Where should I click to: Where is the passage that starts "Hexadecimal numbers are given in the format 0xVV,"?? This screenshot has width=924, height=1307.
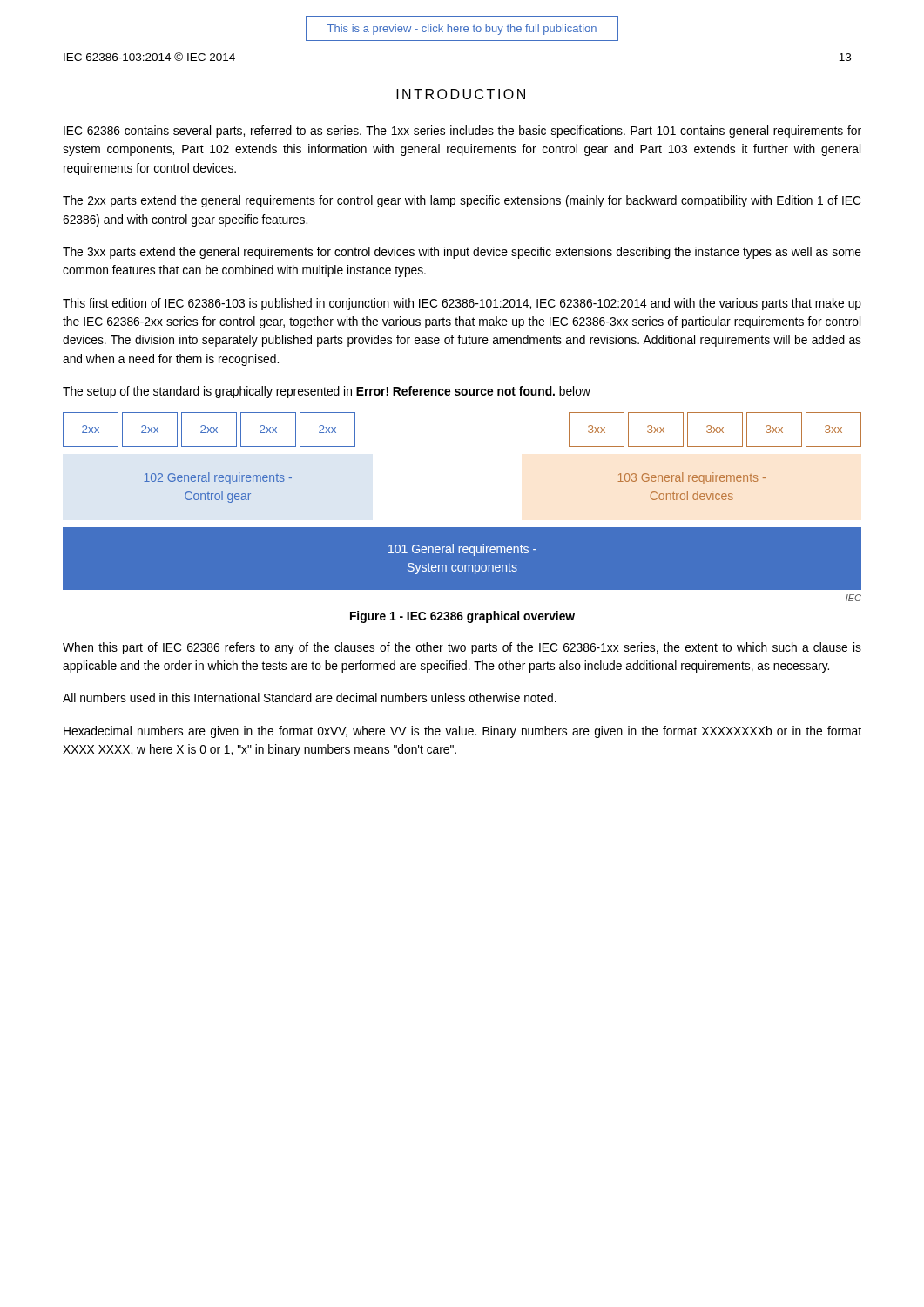[x=462, y=740]
